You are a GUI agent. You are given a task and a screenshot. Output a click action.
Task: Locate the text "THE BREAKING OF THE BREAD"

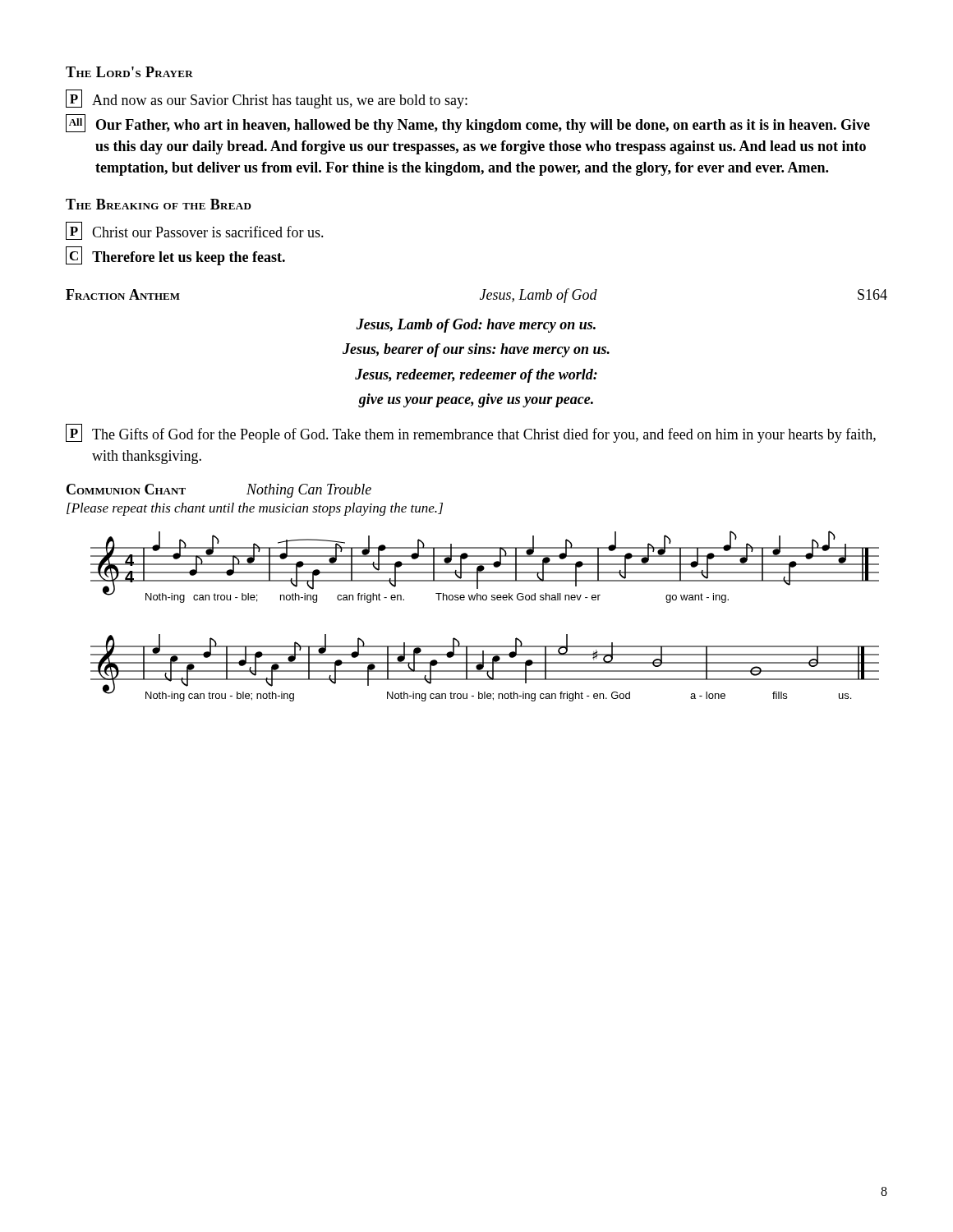click(159, 205)
